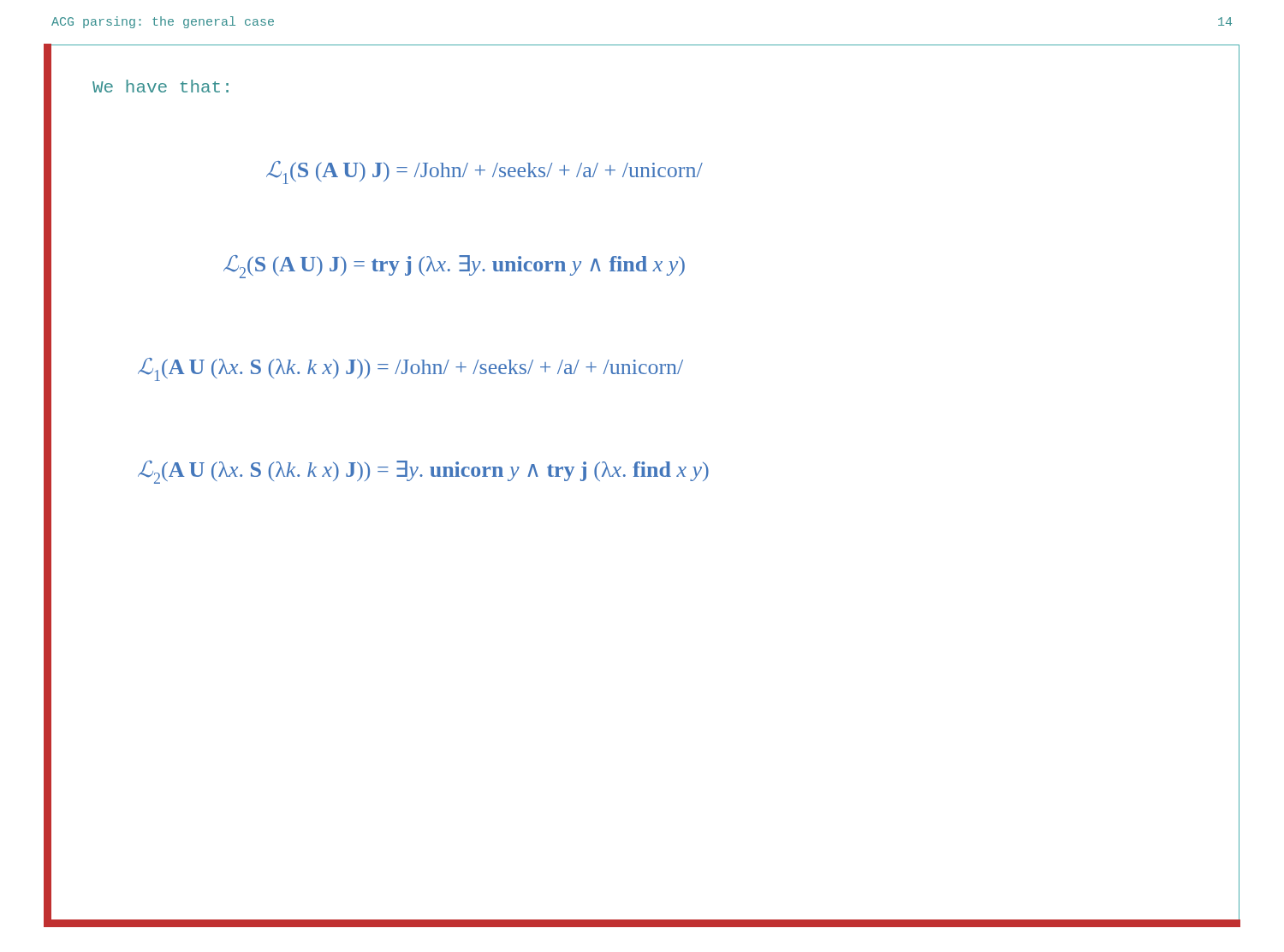This screenshot has width=1284, height=952.
Task: Select the formula with the text "ℒ2(S (A U) J) = try j"
Action: [642, 263]
